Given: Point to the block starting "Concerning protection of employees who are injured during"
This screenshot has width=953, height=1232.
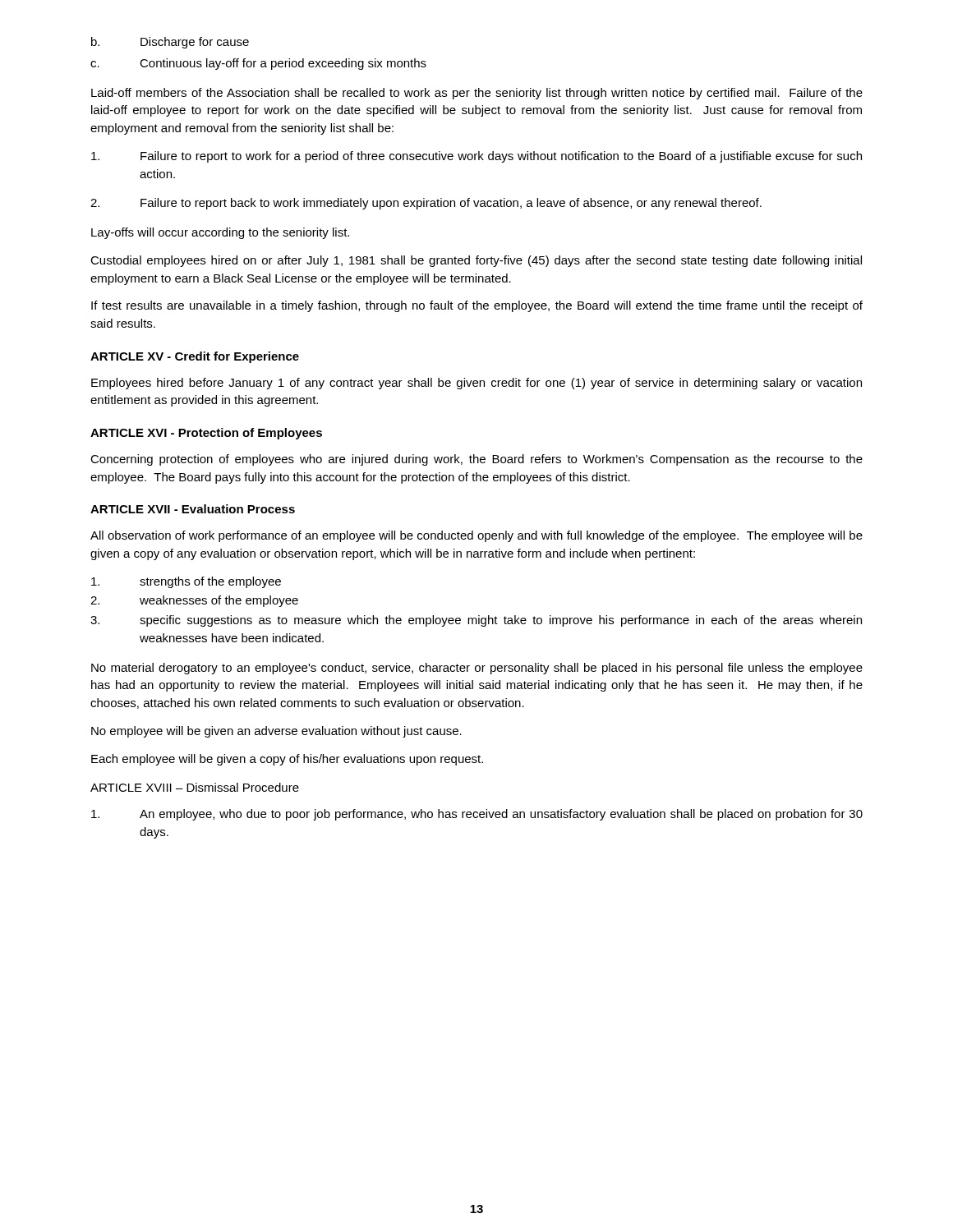Looking at the screenshot, I should coord(476,468).
